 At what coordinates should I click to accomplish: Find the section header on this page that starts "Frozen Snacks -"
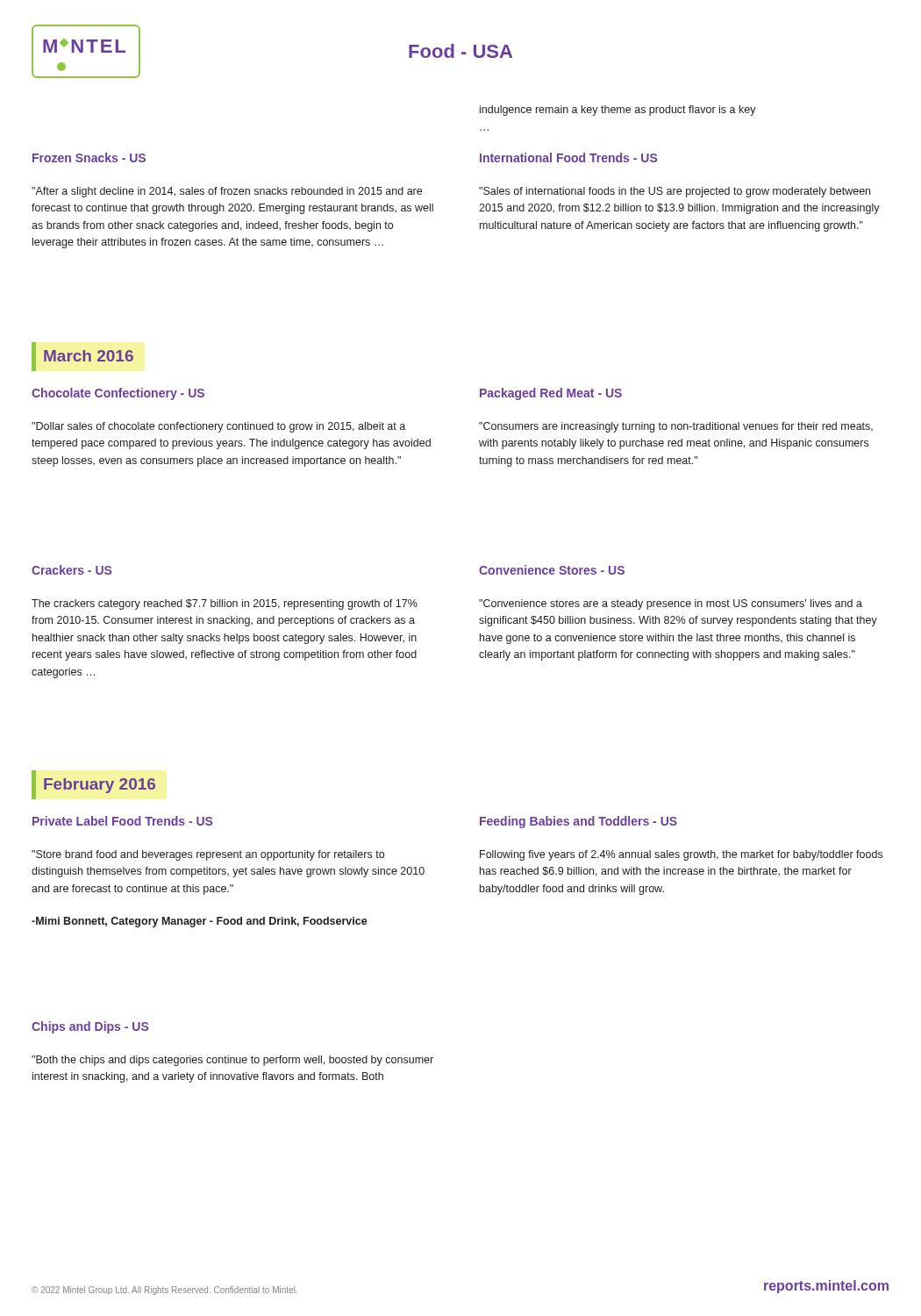point(89,157)
